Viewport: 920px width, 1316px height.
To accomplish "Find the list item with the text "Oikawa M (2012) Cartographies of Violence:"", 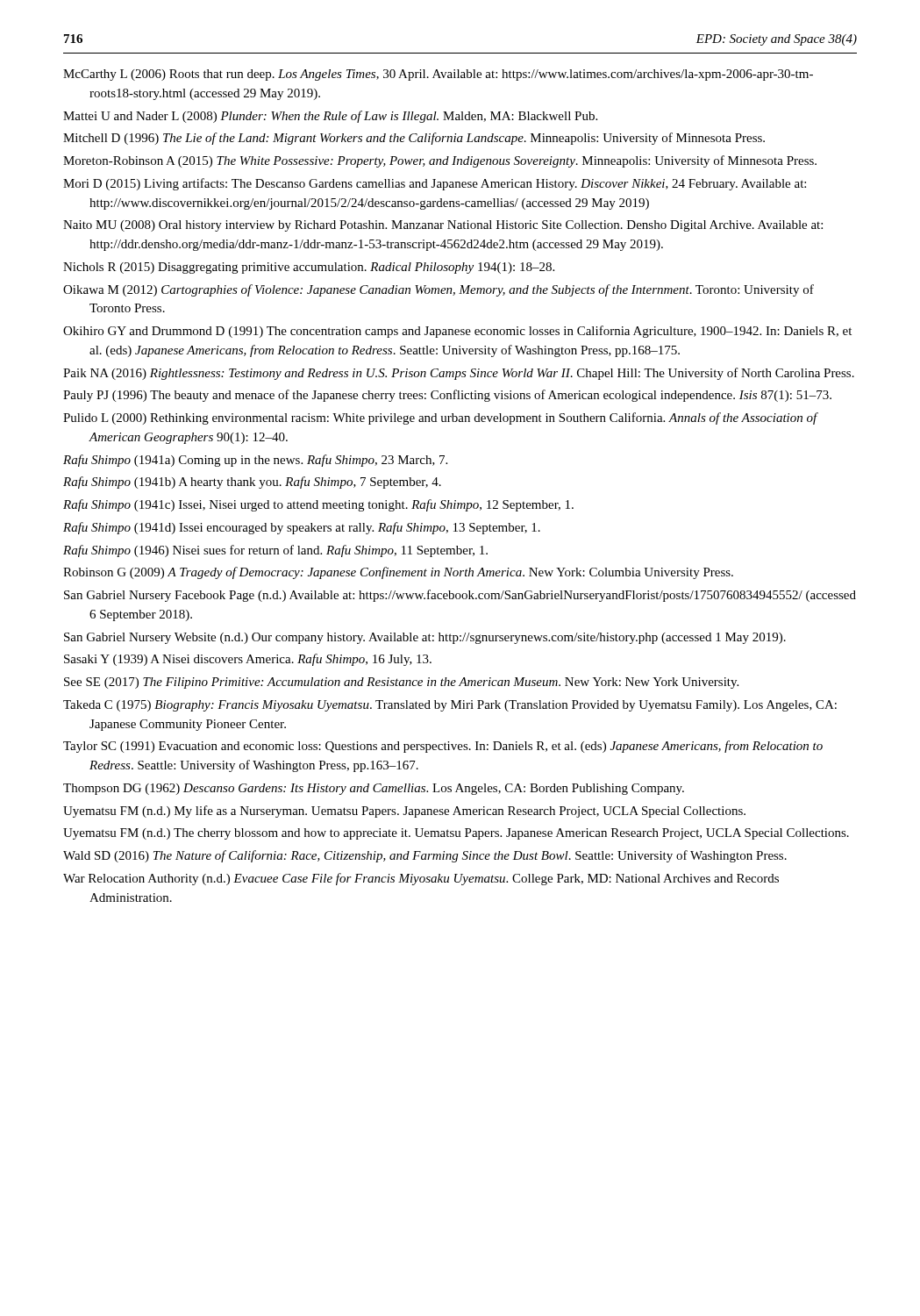I will click(x=438, y=299).
